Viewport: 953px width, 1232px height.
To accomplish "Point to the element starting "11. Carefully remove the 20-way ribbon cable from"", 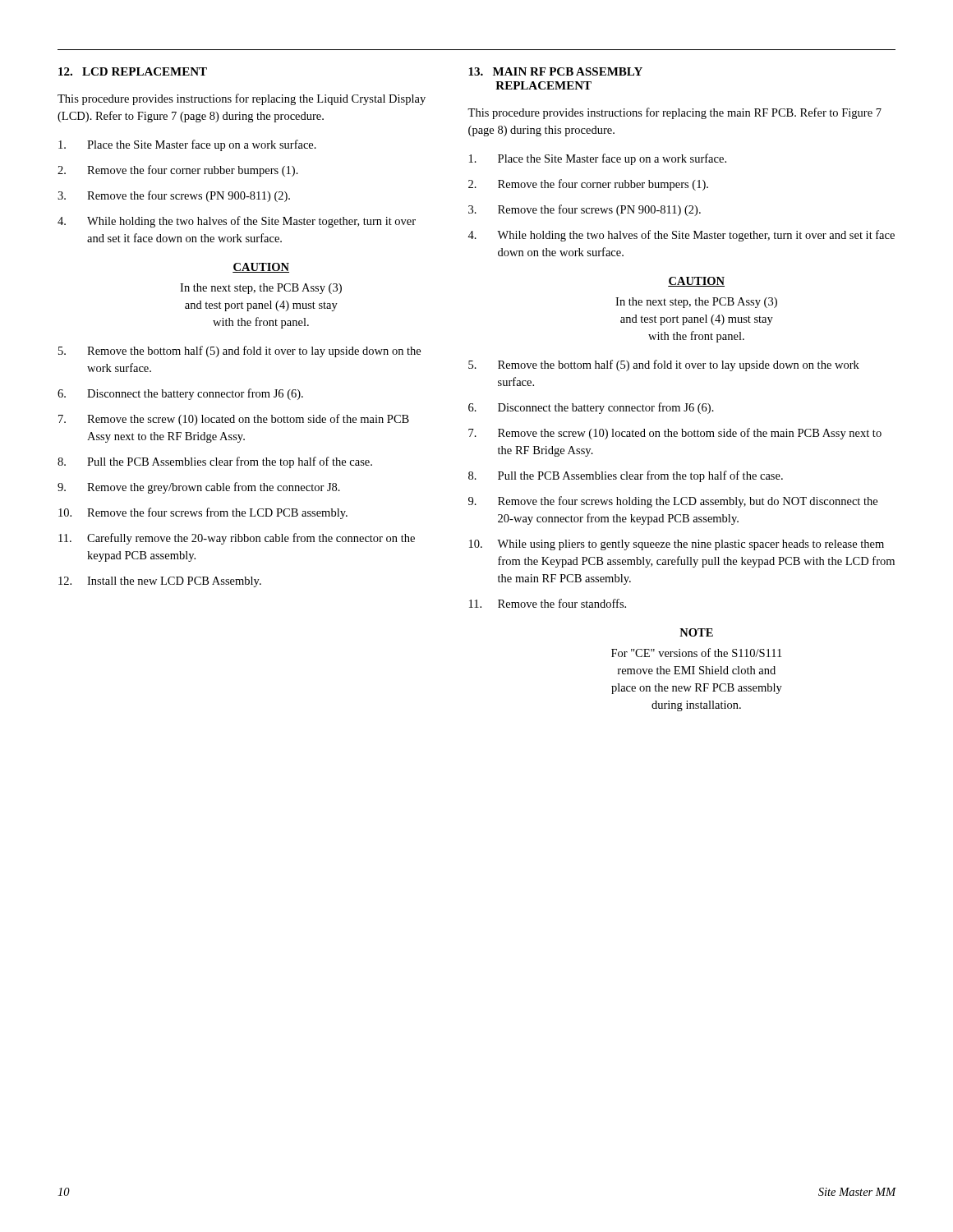I will (246, 547).
